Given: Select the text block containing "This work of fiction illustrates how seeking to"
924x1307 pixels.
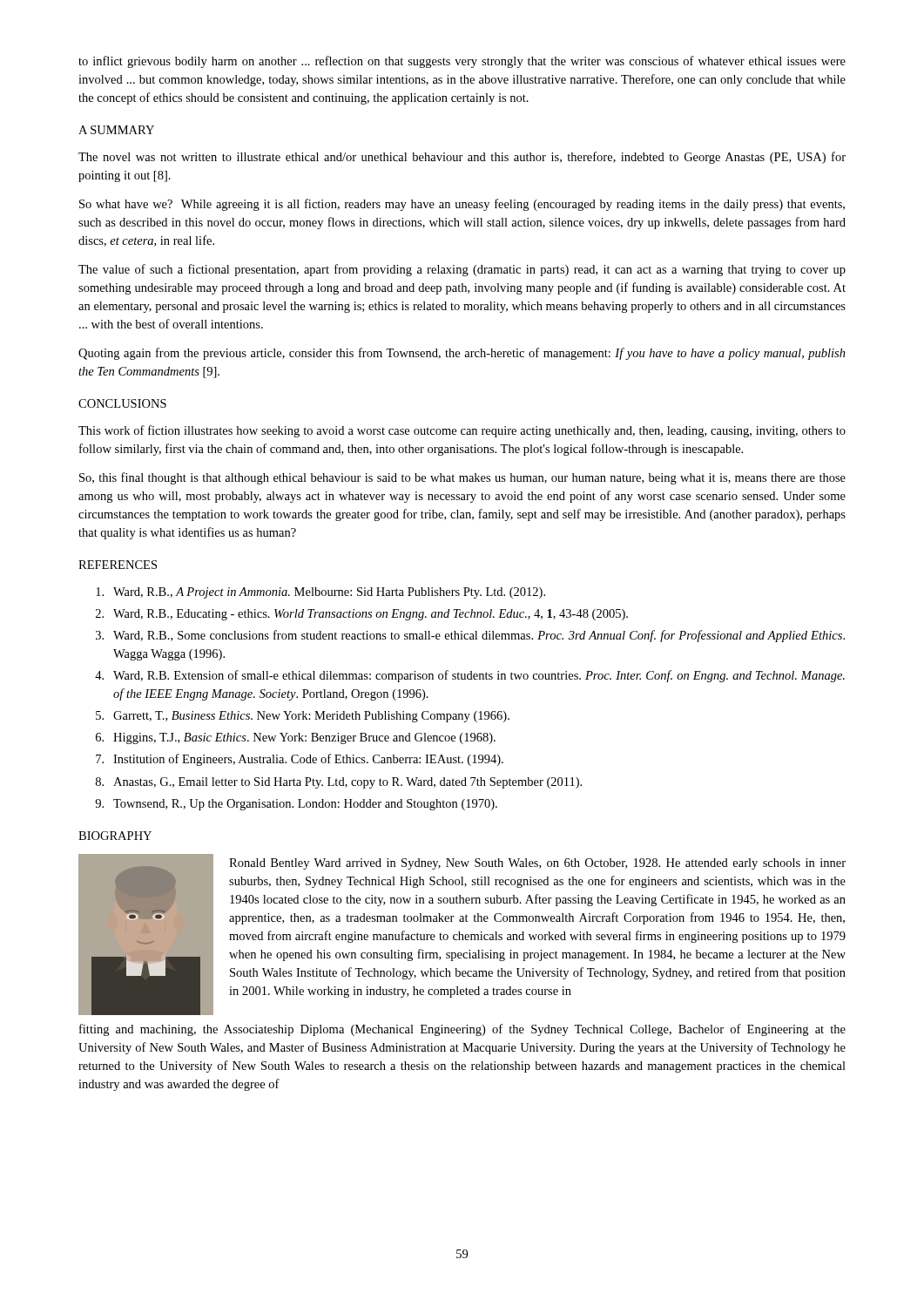Looking at the screenshot, I should point(462,440).
